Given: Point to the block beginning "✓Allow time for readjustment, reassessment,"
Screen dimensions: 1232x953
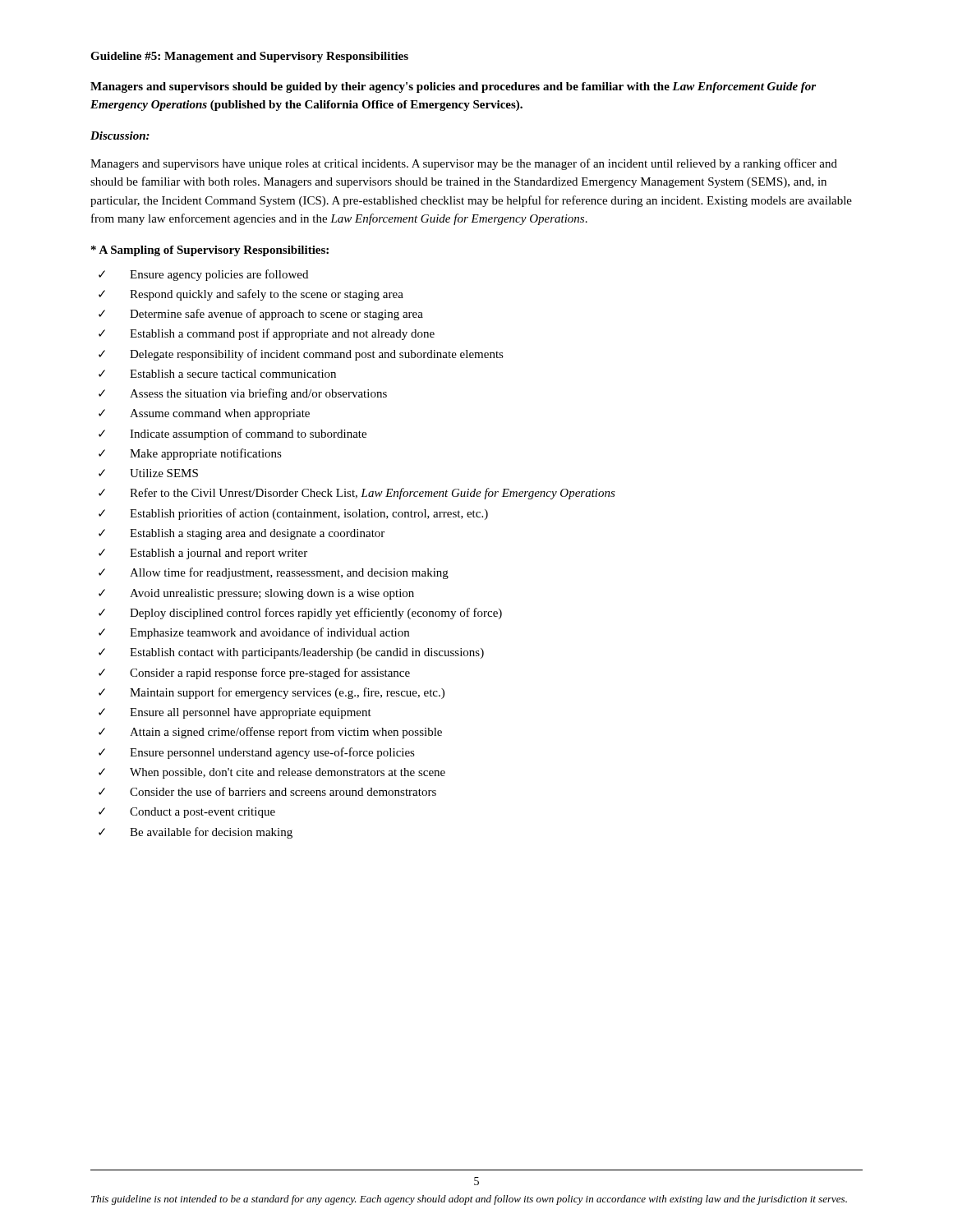Looking at the screenshot, I should pos(273,573).
